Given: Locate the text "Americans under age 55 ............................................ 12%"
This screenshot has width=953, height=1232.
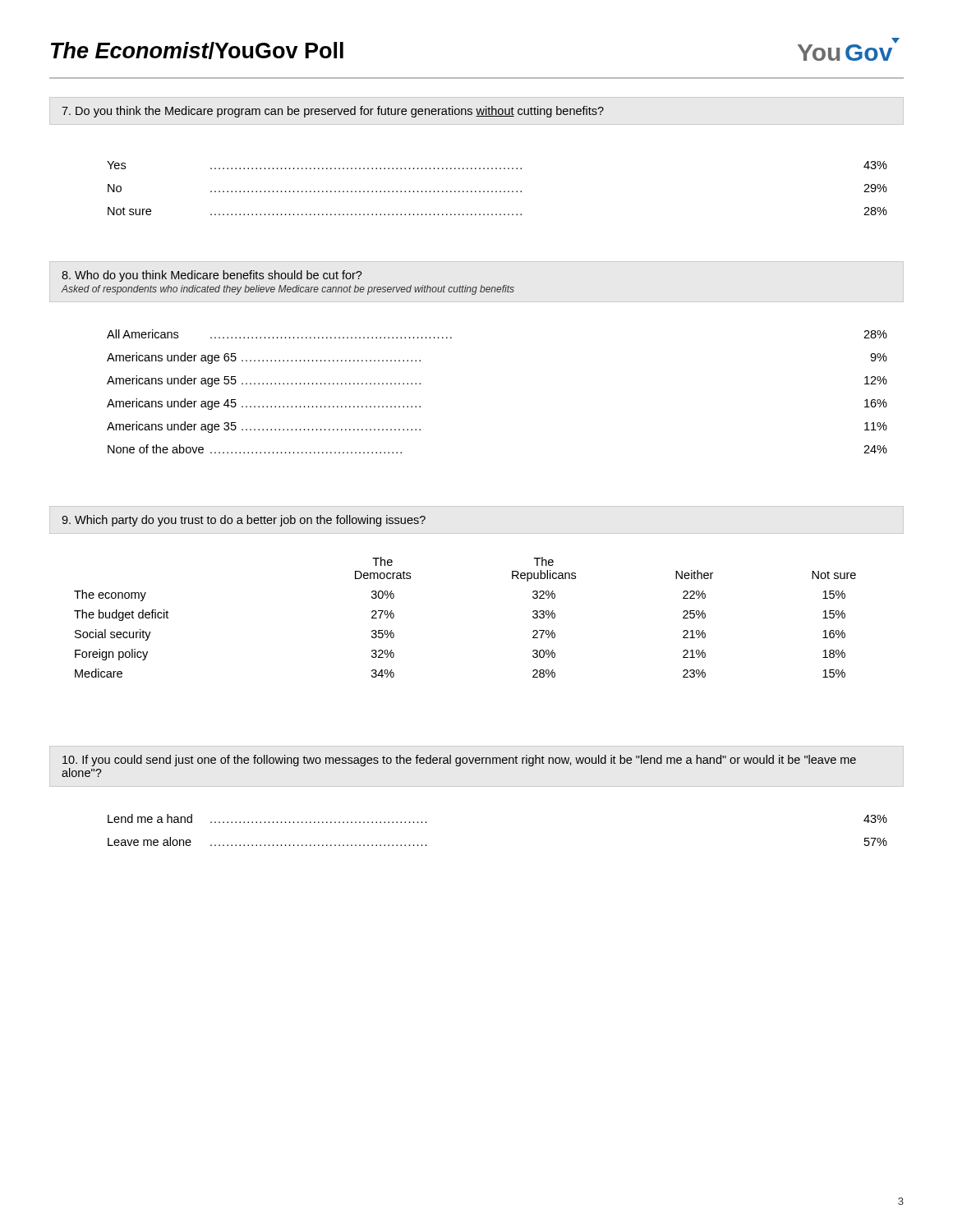Looking at the screenshot, I should tap(168, 381).
